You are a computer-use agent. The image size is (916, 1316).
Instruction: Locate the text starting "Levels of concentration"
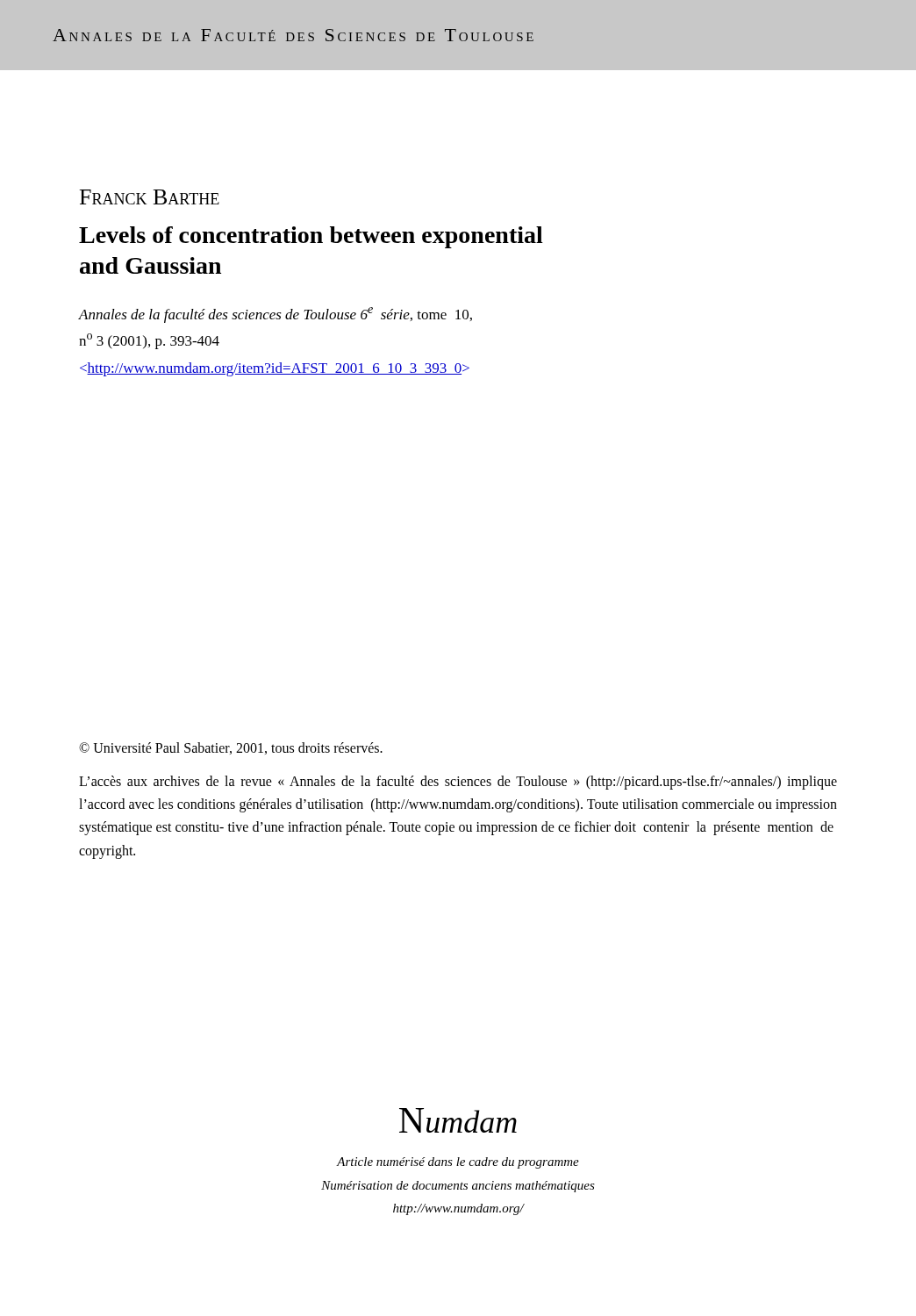pyautogui.click(x=311, y=250)
